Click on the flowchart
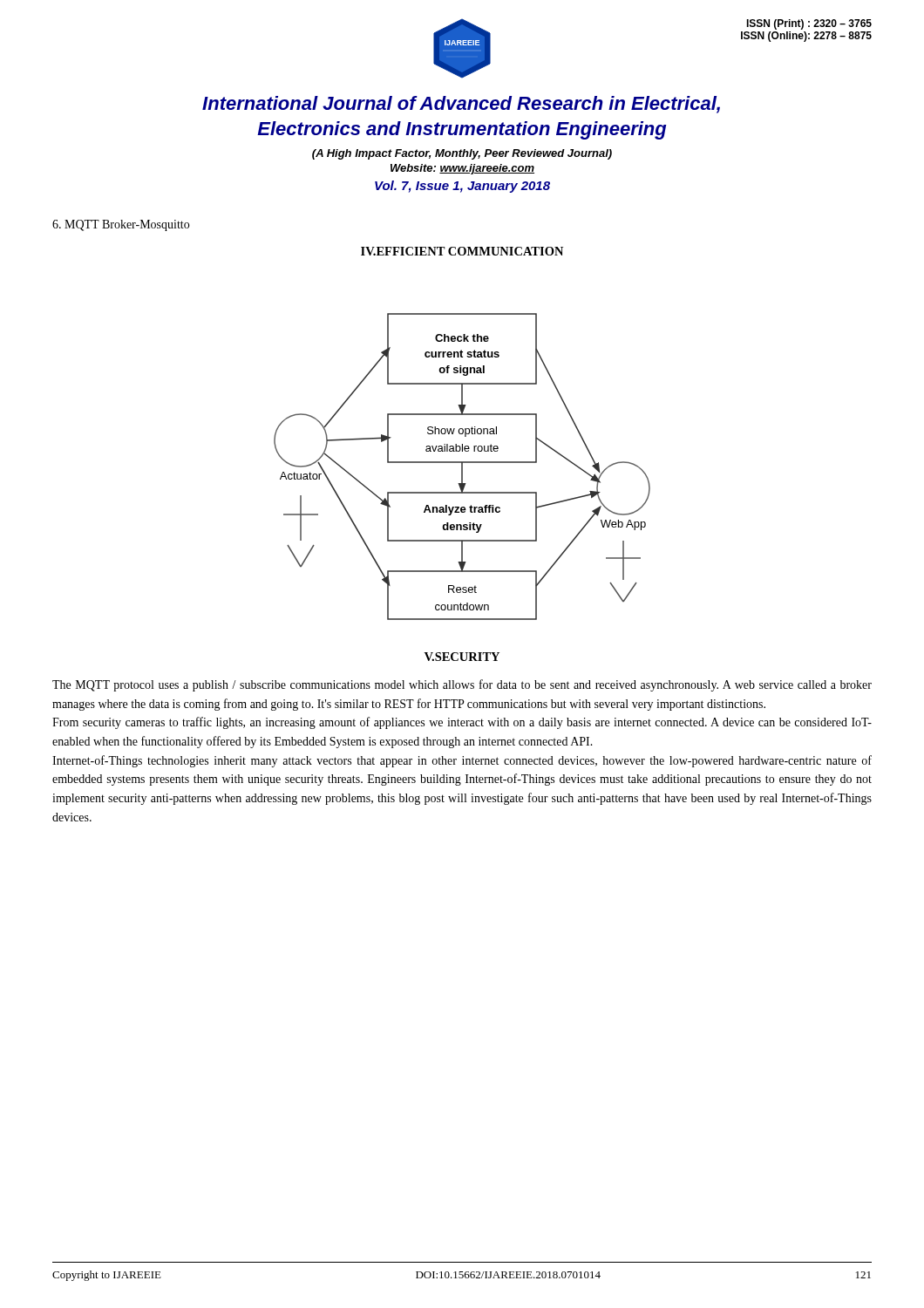This screenshot has height=1308, width=924. click(462, 455)
